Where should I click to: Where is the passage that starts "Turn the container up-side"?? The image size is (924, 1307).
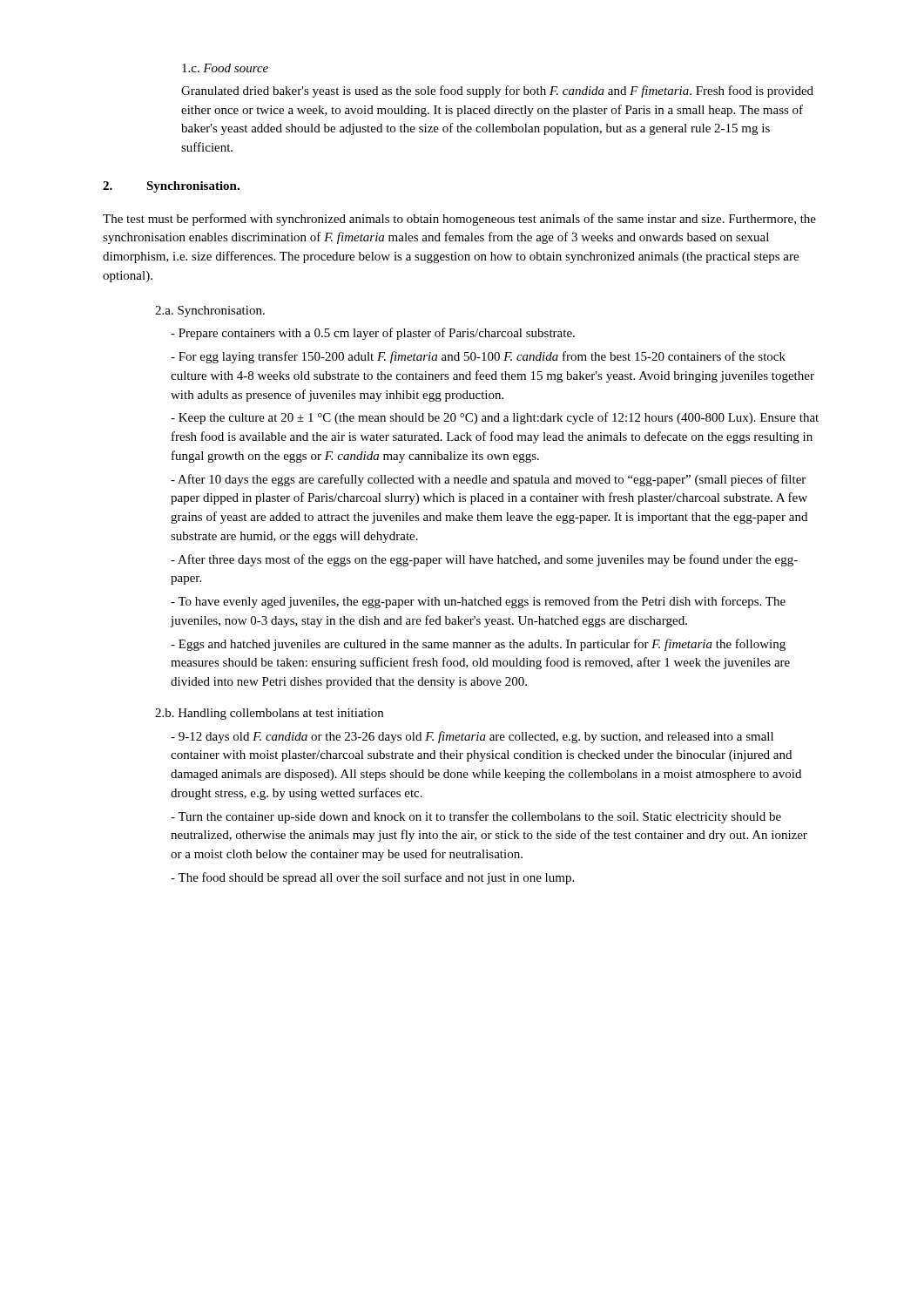pyautogui.click(x=489, y=835)
